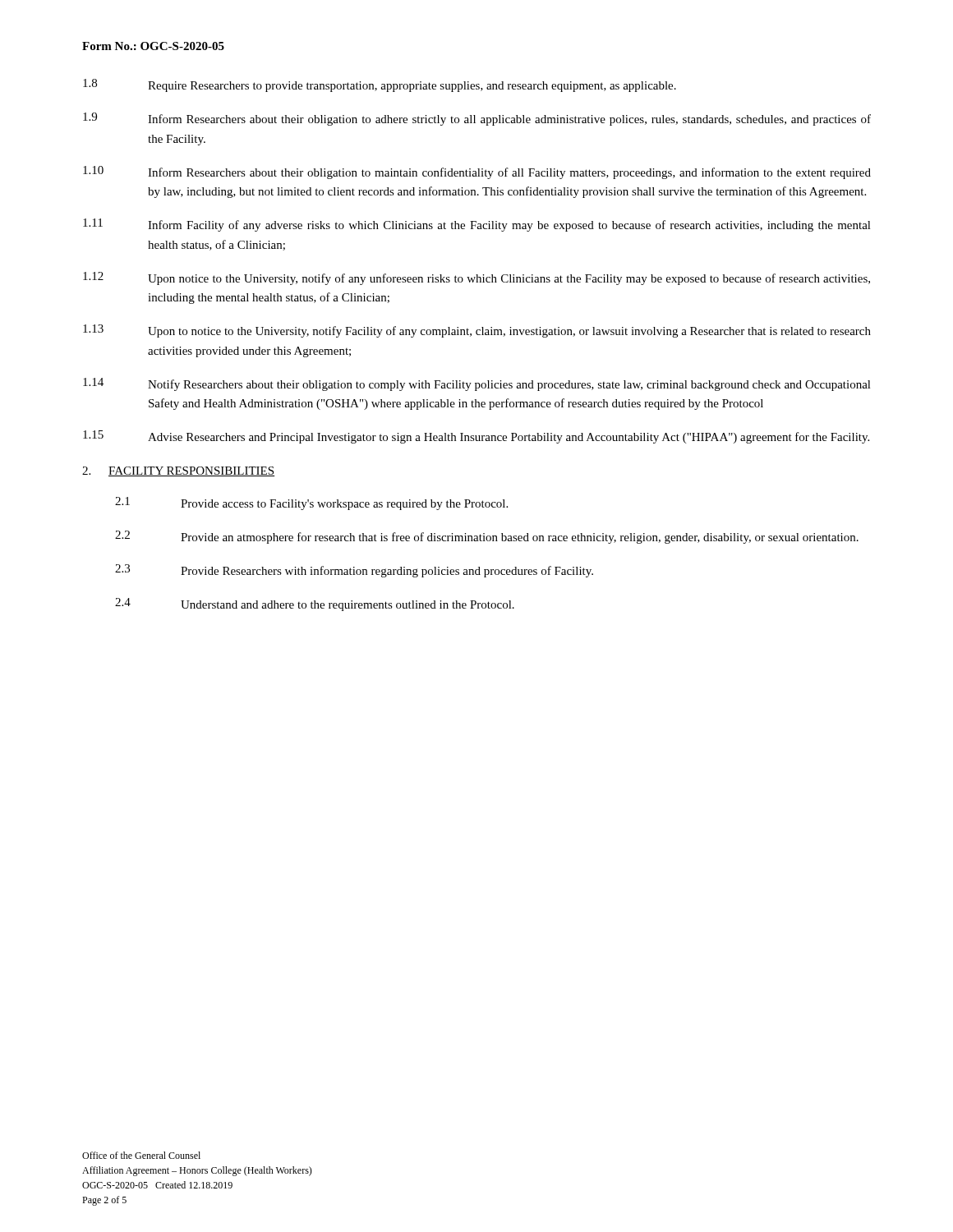Image resolution: width=953 pixels, height=1232 pixels.
Task: Find the region starting "9 Inform Researchers"
Action: tap(476, 129)
